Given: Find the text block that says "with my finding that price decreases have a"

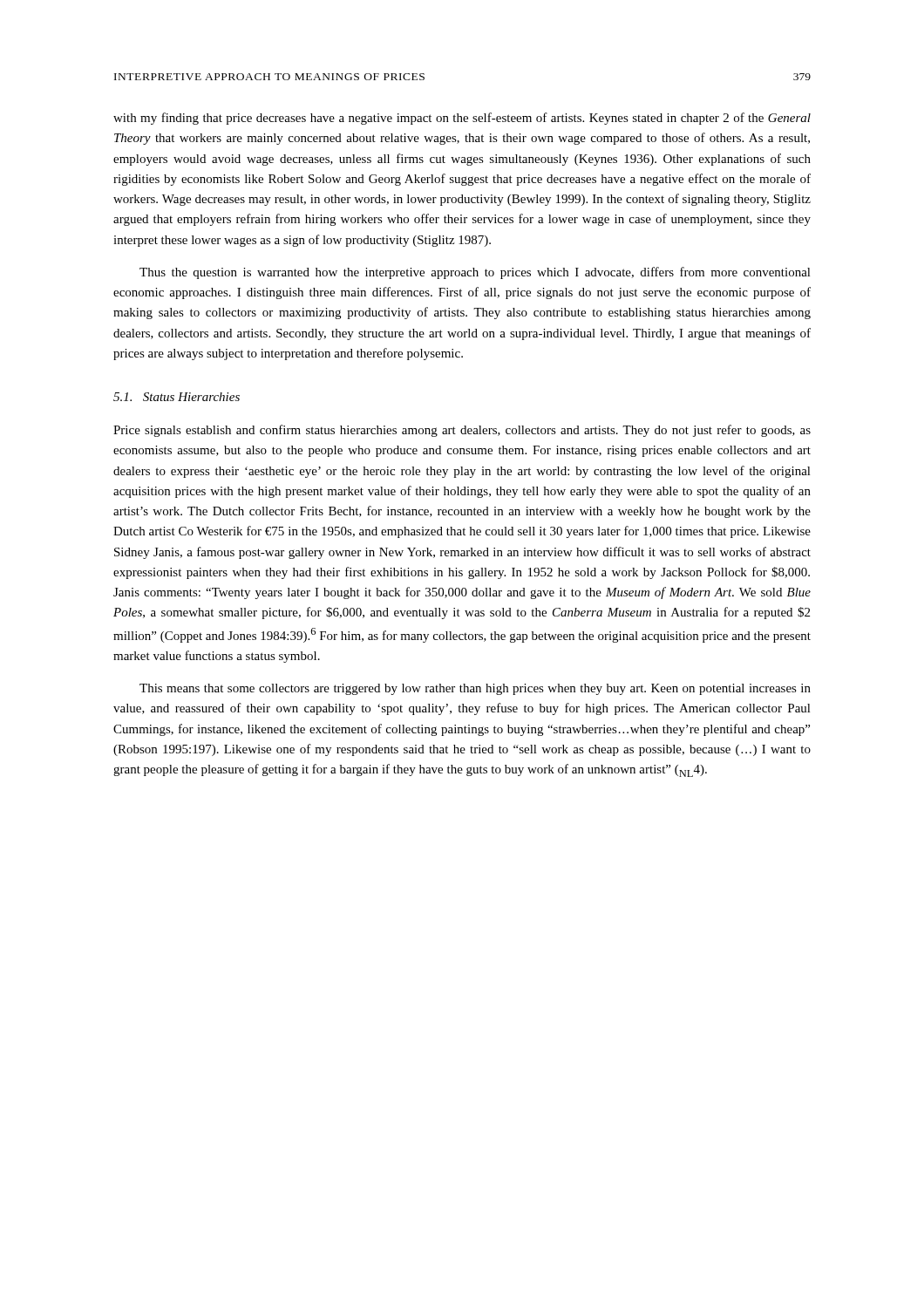Looking at the screenshot, I should point(462,179).
